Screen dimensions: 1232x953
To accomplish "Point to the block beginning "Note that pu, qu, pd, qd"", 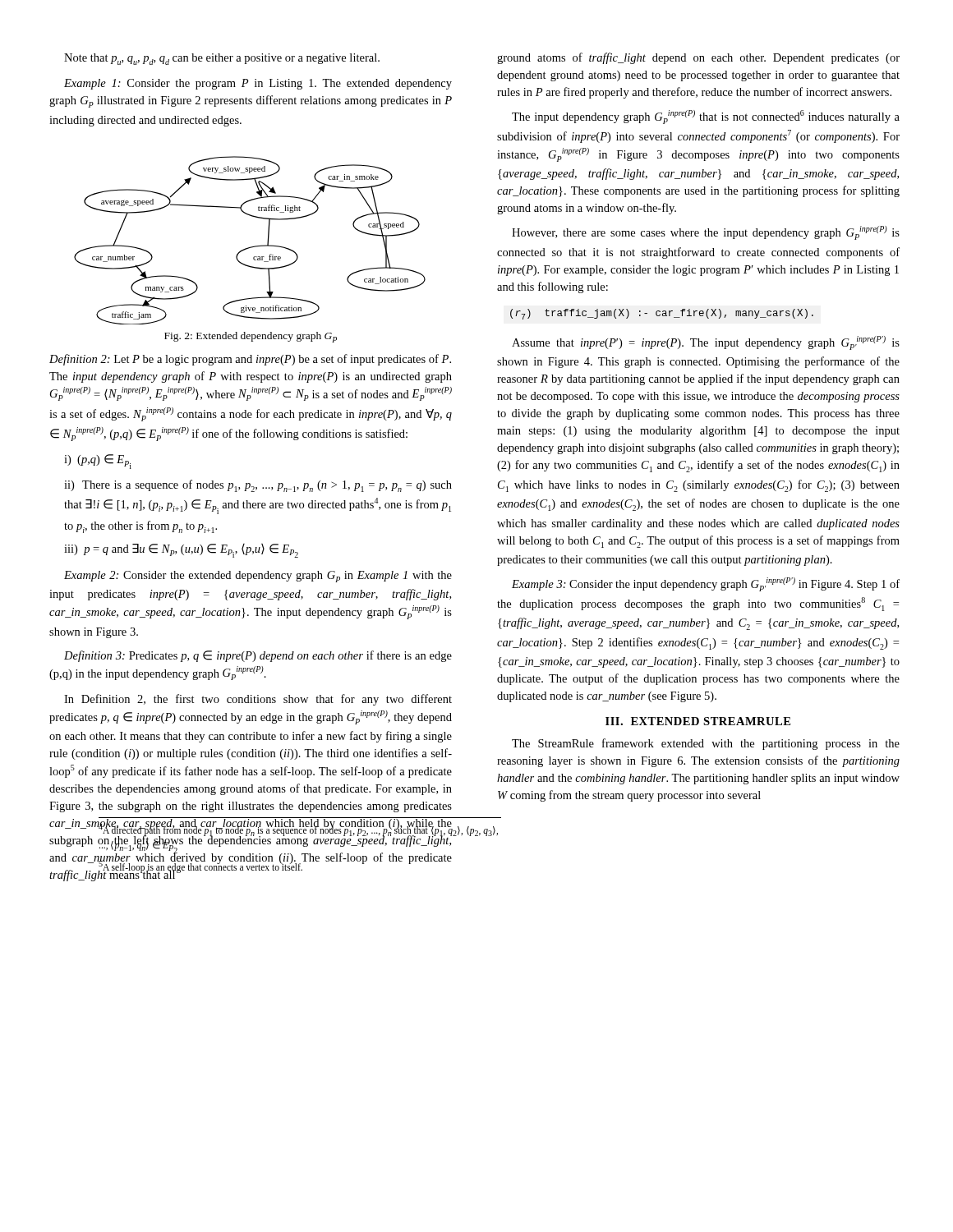I will (x=251, y=59).
